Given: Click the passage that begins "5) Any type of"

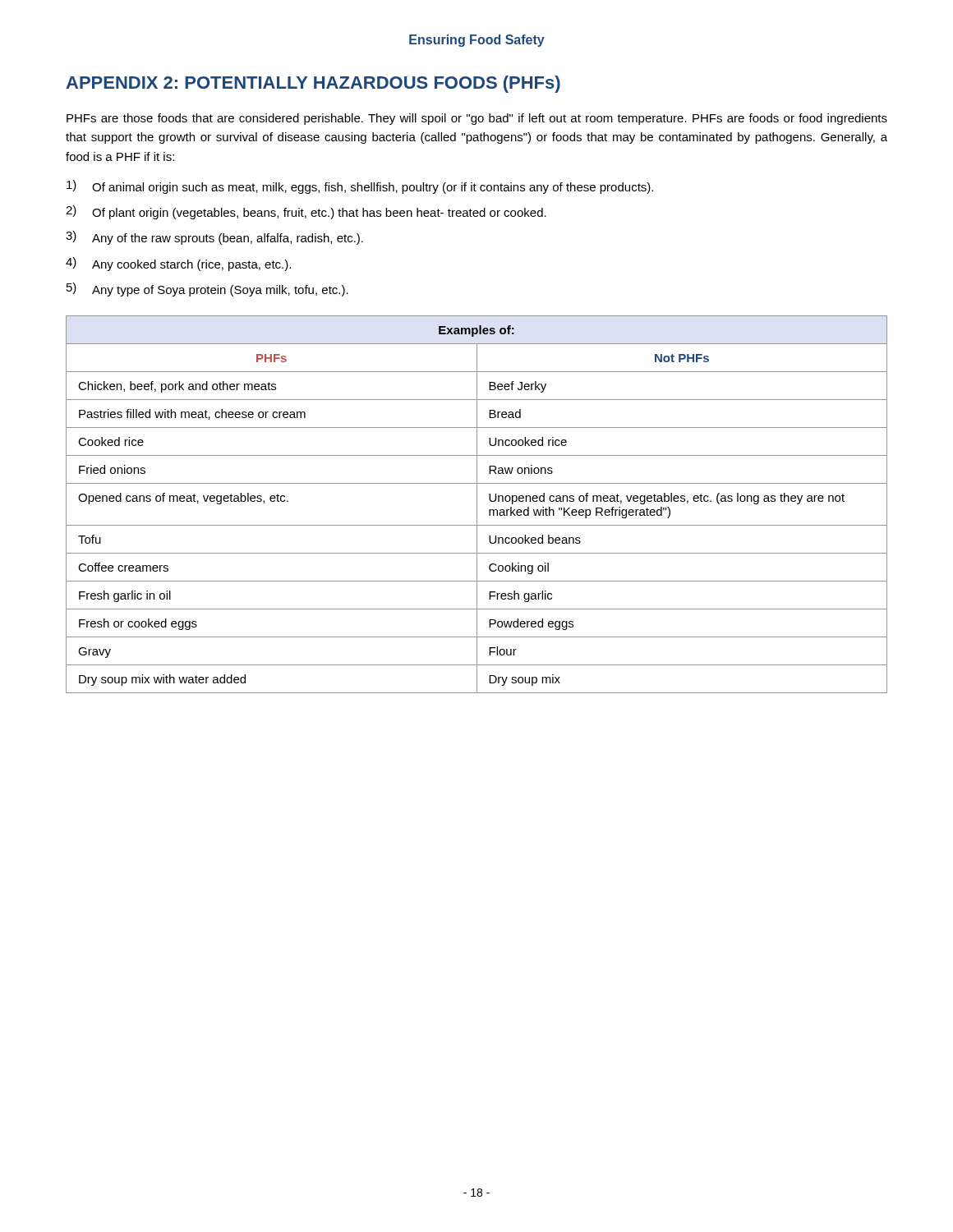Looking at the screenshot, I should (207, 290).
